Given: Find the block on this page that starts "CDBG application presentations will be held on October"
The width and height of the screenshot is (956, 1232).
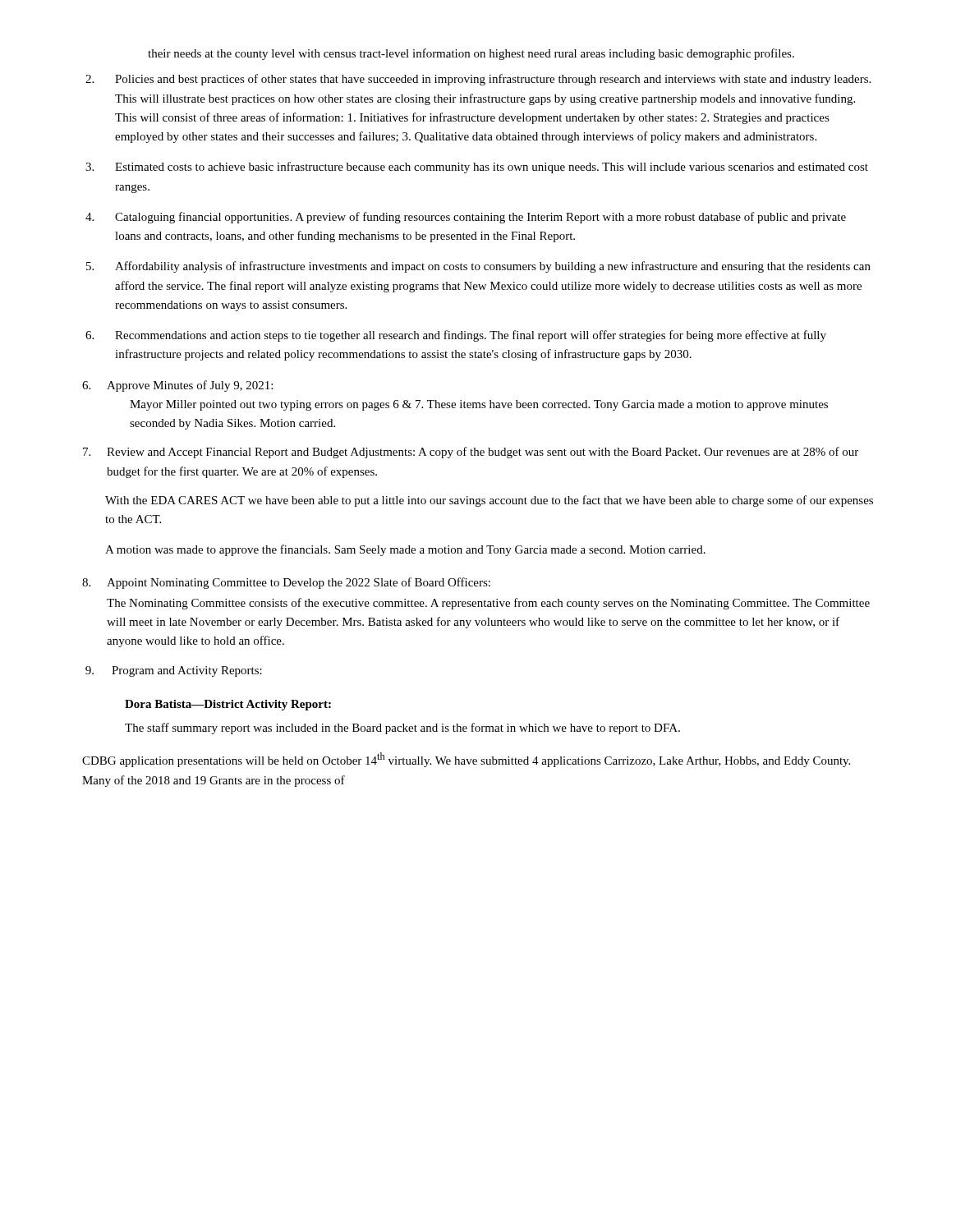Looking at the screenshot, I should pyautogui.click(x=467, y=769).
